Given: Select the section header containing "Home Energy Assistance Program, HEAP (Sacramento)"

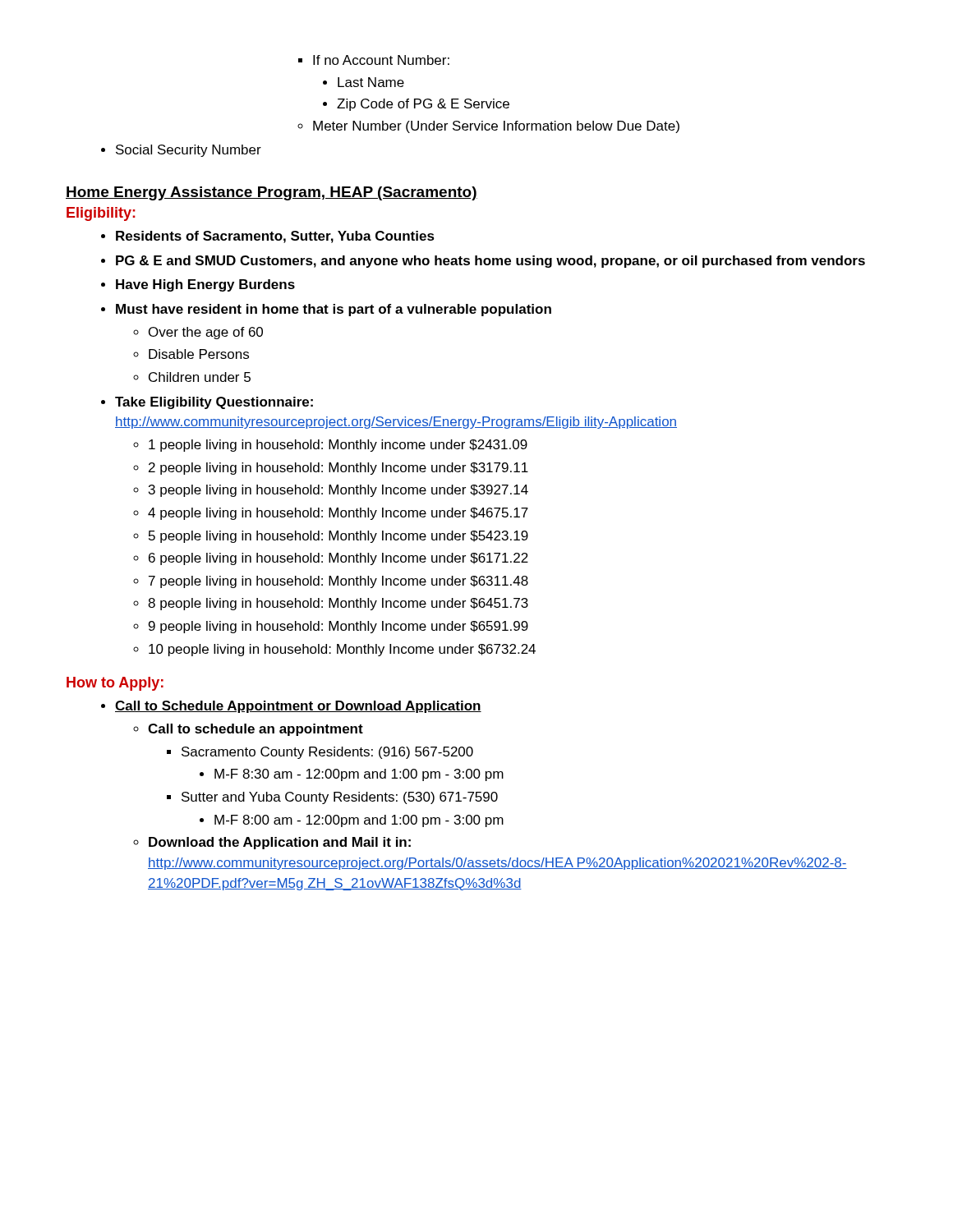Looking at the screenshot, I should [271, 192].
